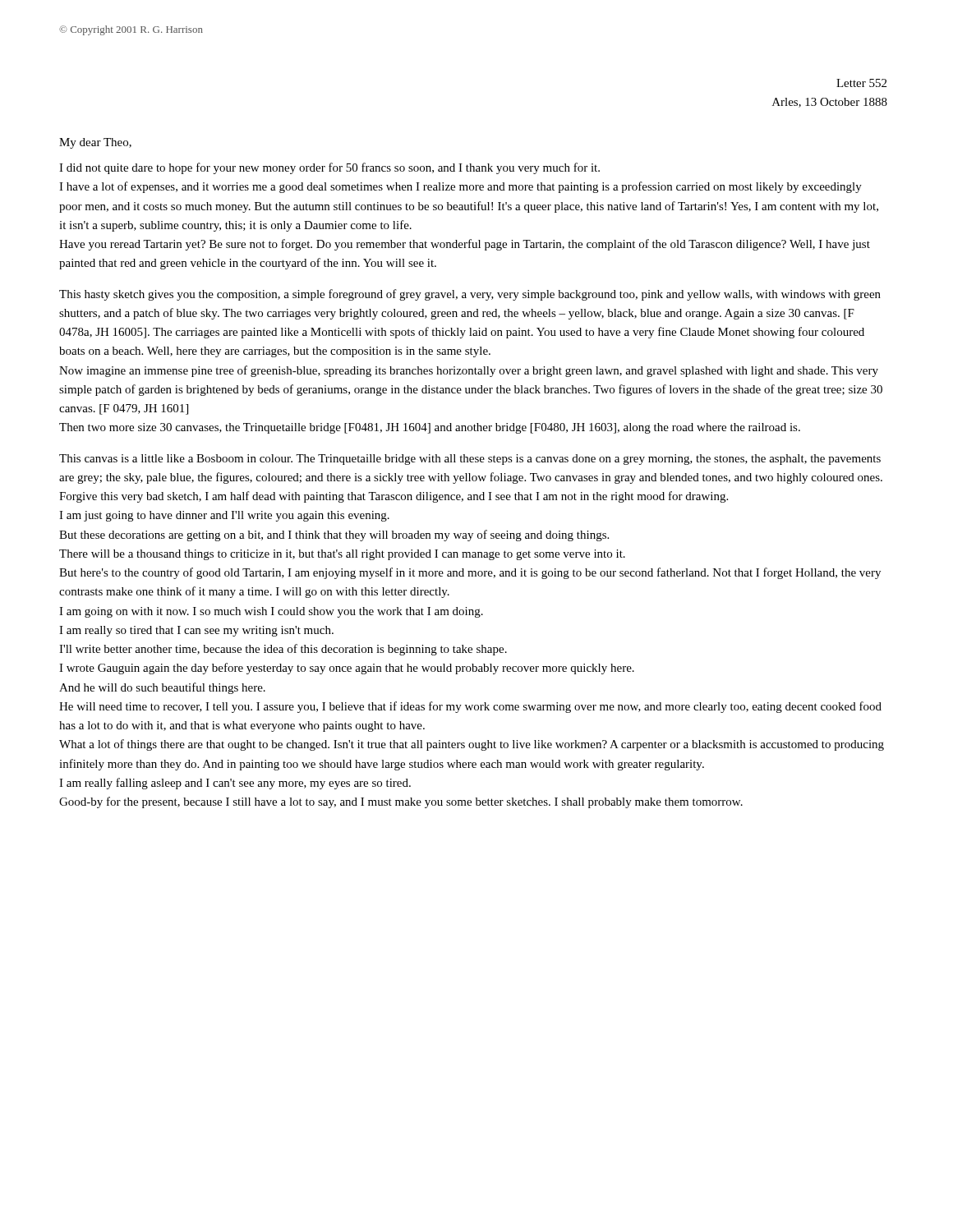Point to the block beginning "I did not"
The image size is (953, 1232).
tap(473, 485)
